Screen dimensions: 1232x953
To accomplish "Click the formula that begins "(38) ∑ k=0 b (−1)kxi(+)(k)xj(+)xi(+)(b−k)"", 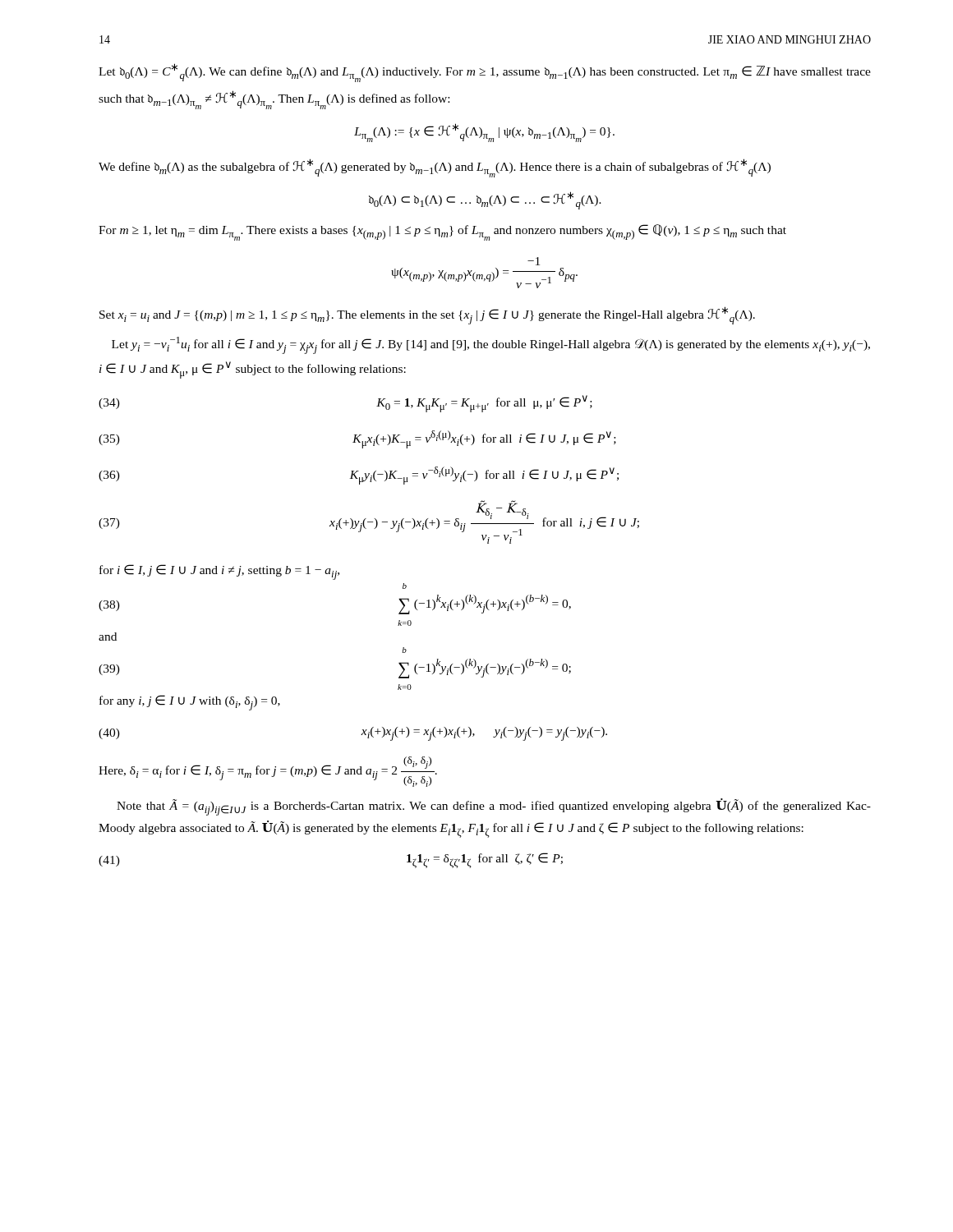I will [x=462, y=605].
